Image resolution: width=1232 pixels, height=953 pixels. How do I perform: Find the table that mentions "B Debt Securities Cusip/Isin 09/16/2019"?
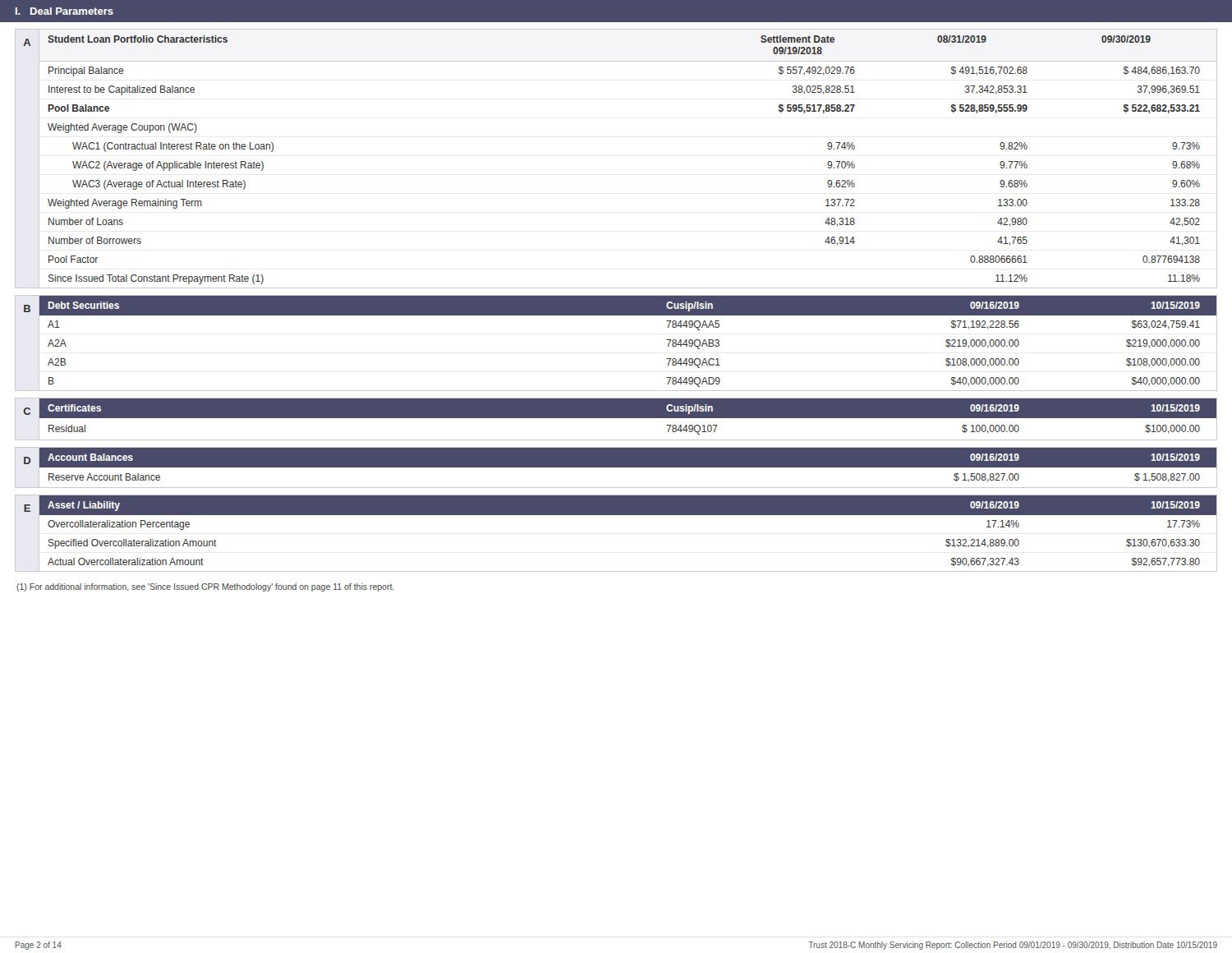[x=616, y=343]
